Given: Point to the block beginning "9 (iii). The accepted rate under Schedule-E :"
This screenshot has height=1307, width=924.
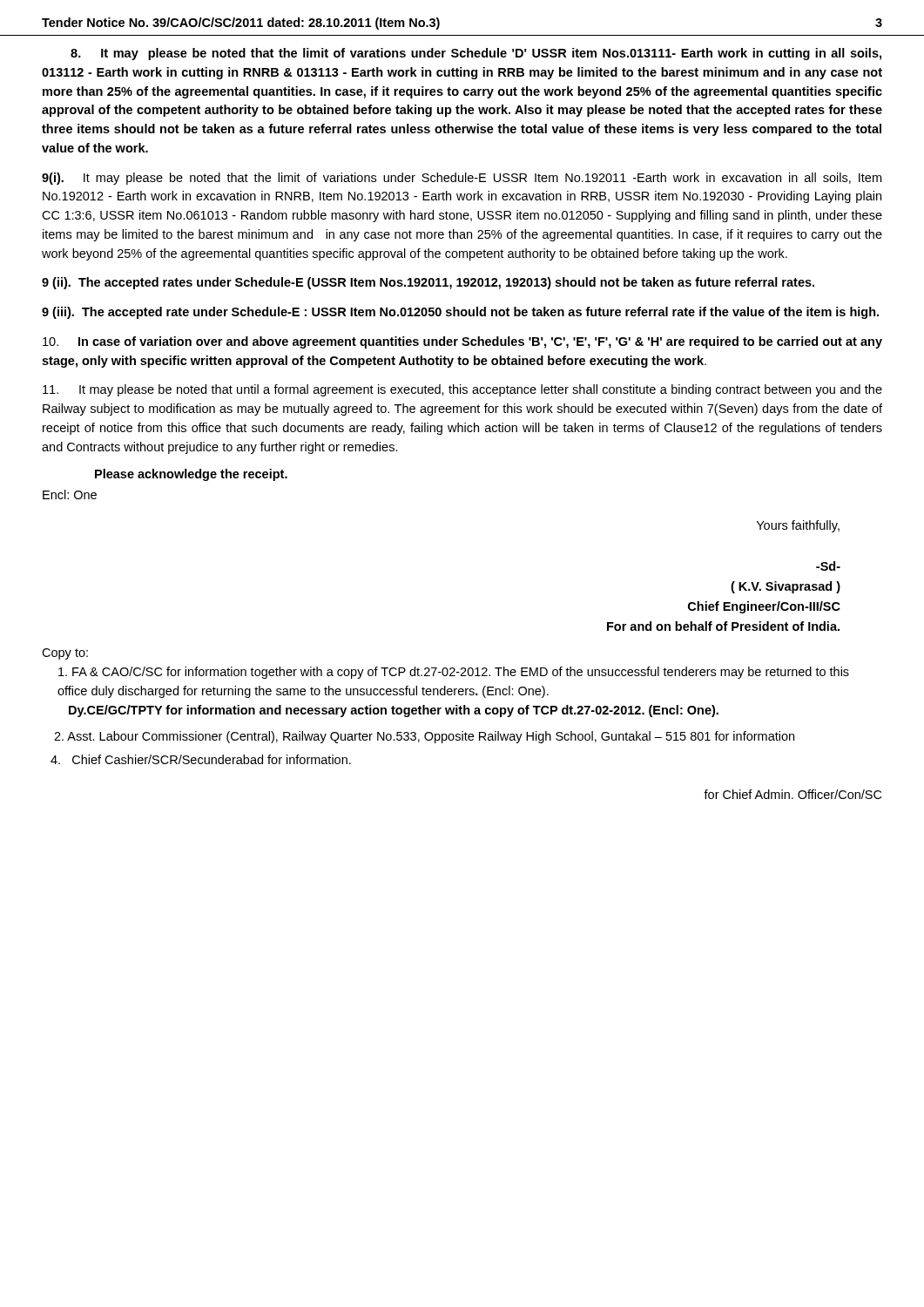Looking at the screenshot, I should pos(461,312).
